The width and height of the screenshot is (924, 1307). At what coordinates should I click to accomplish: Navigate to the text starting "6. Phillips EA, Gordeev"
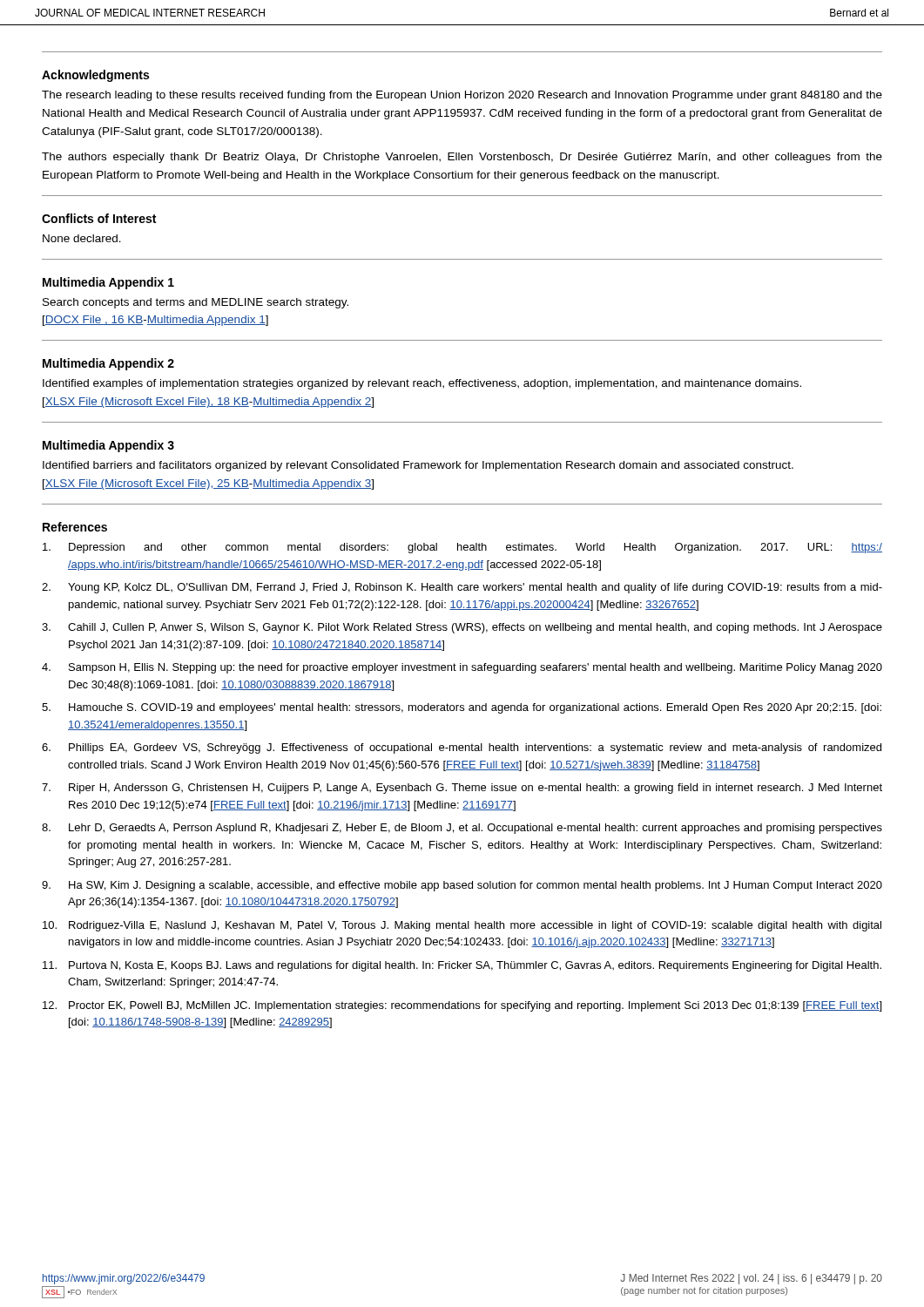462,756
